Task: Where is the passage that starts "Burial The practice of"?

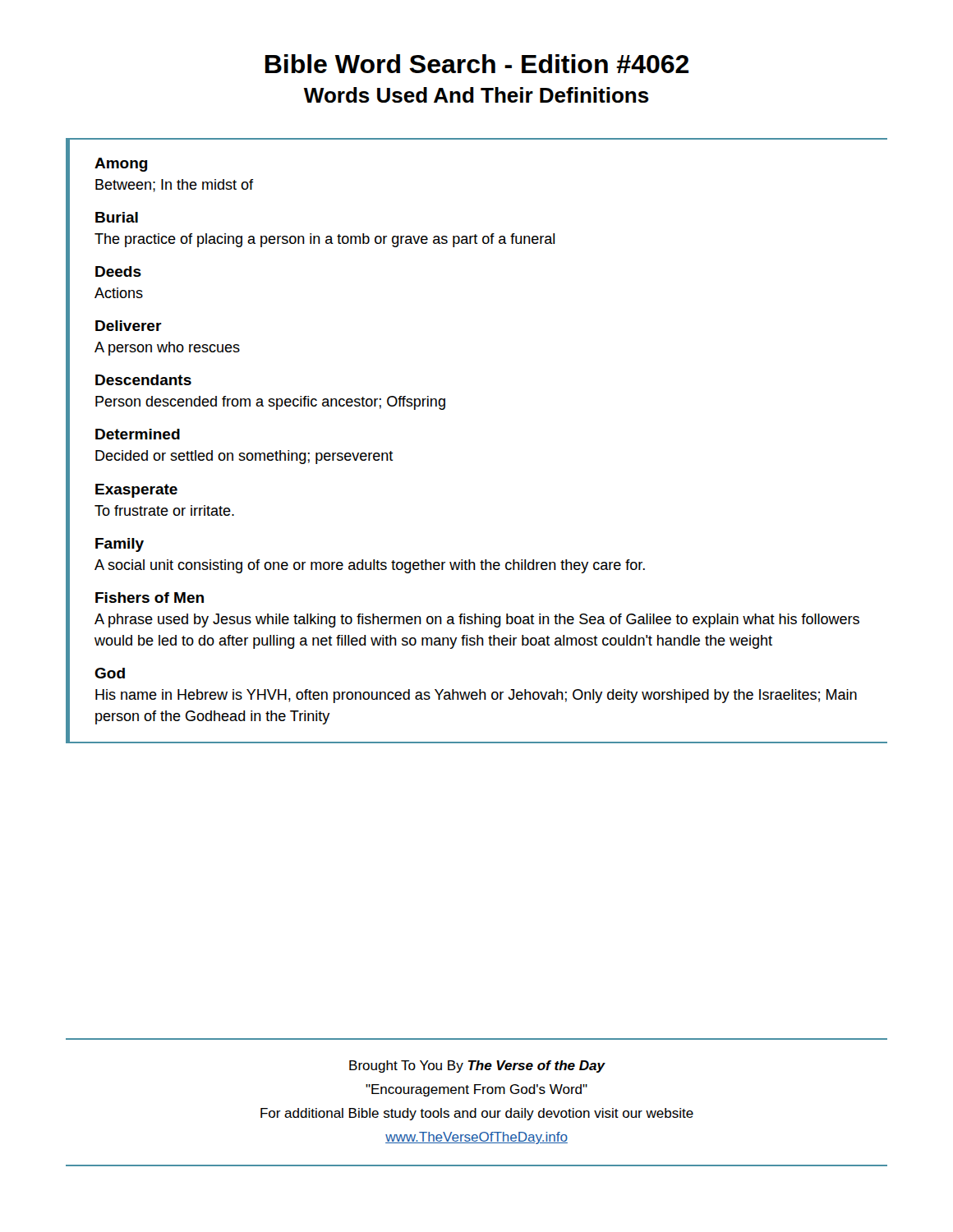Action: 479,229
